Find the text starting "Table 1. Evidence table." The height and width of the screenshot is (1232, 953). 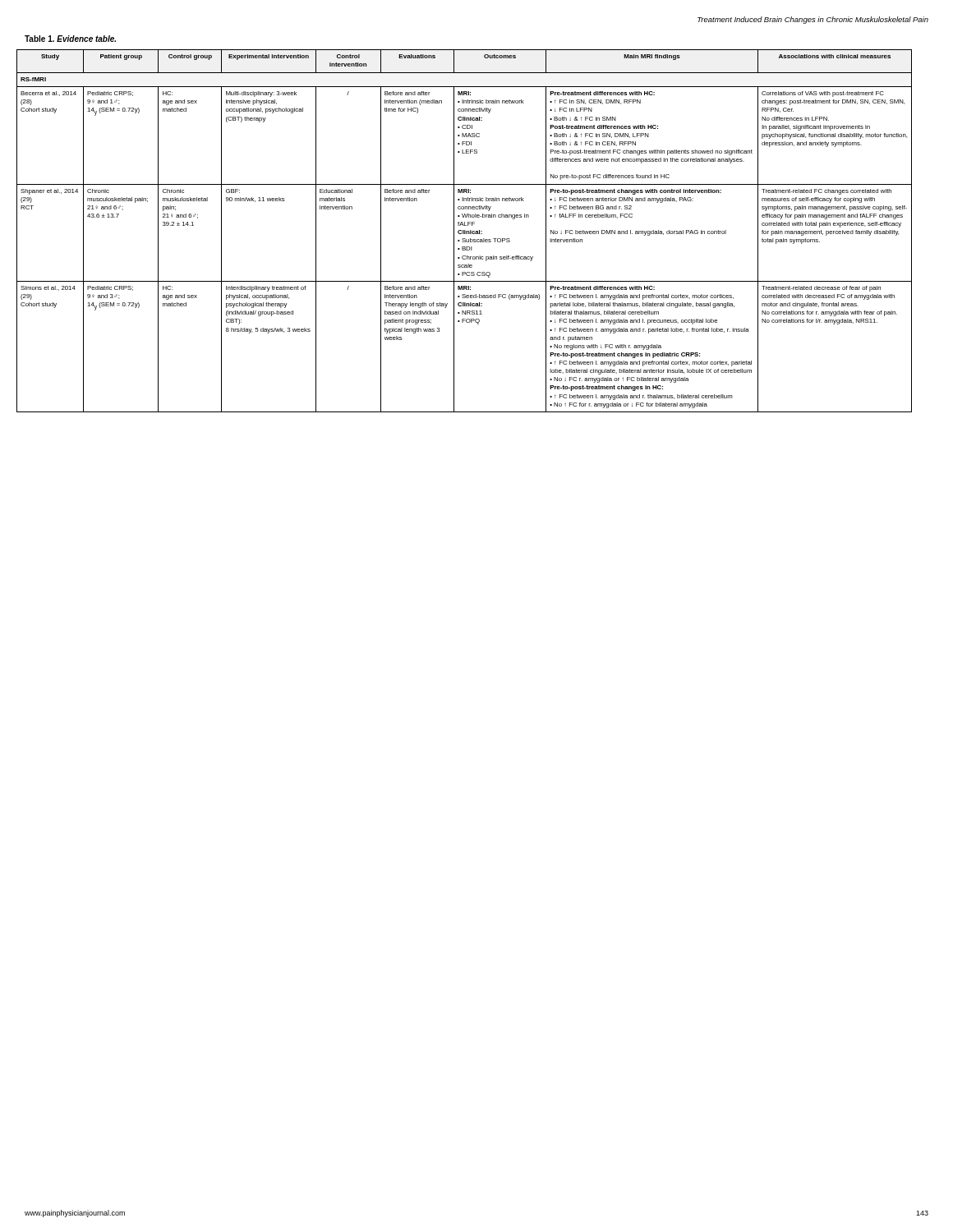point(71,39)
